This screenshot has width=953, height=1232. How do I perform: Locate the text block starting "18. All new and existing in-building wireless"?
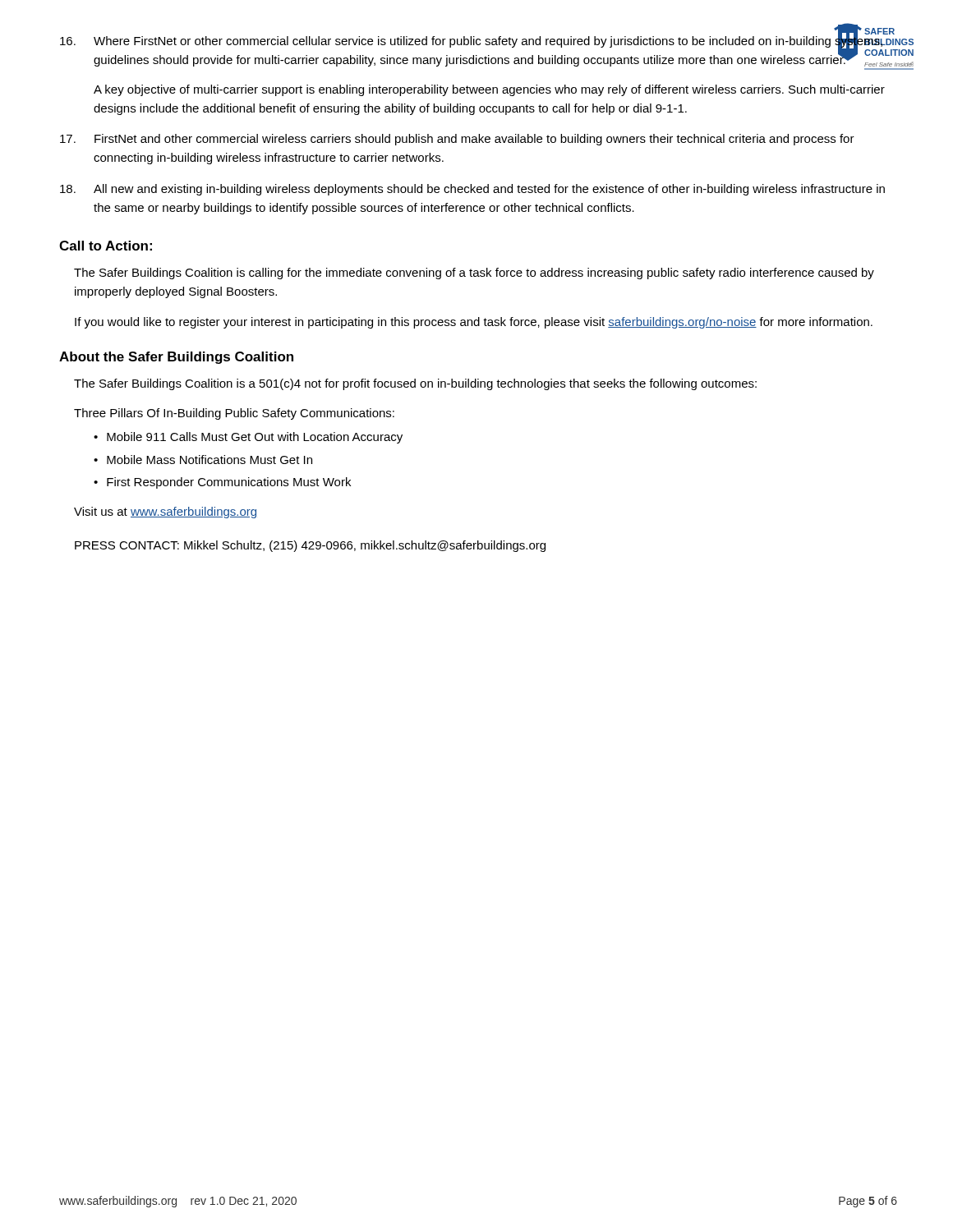coord(478,198)
